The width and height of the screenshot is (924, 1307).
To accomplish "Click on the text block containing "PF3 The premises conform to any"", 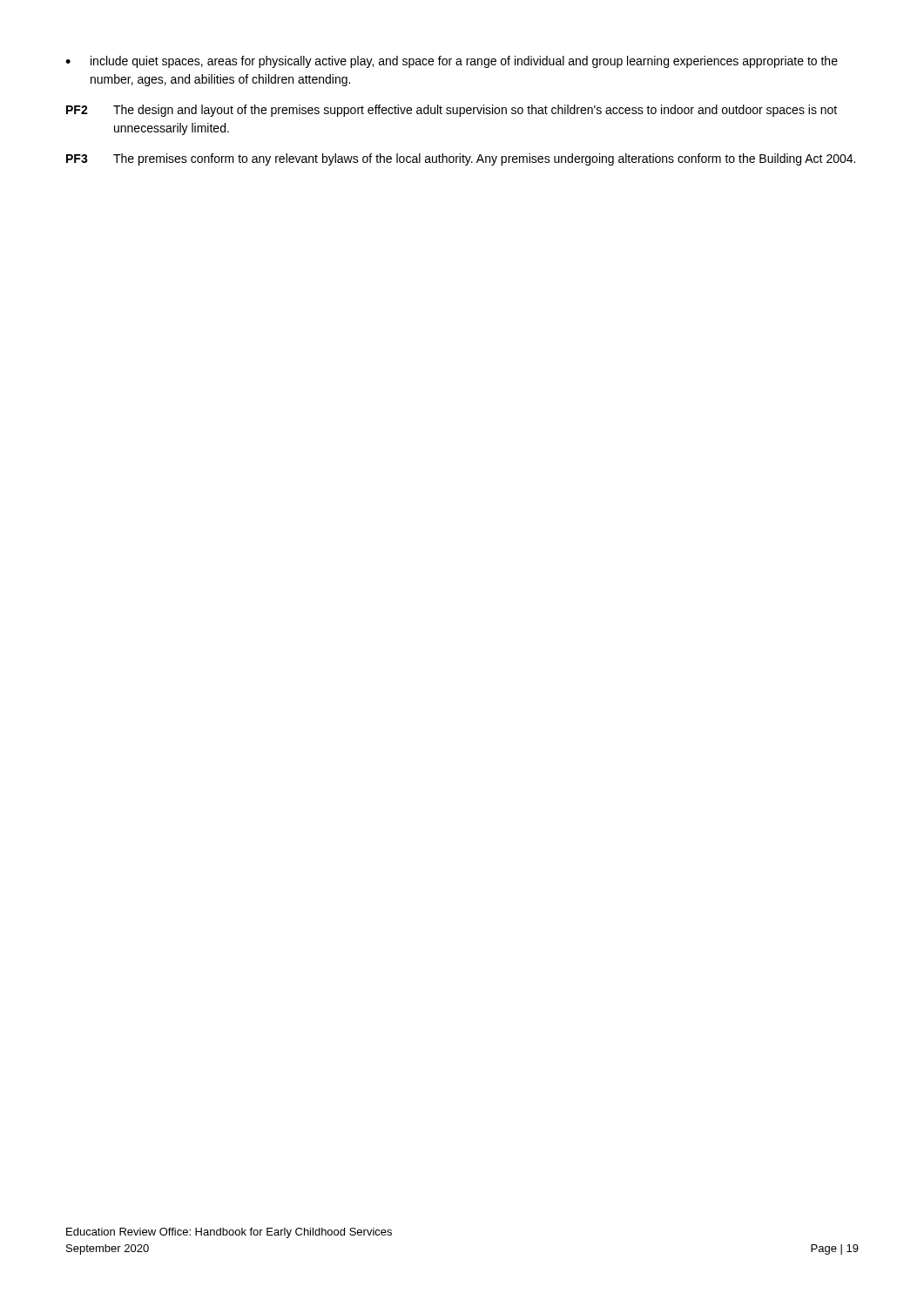I will pyautogui.click(x=462, y=159).
